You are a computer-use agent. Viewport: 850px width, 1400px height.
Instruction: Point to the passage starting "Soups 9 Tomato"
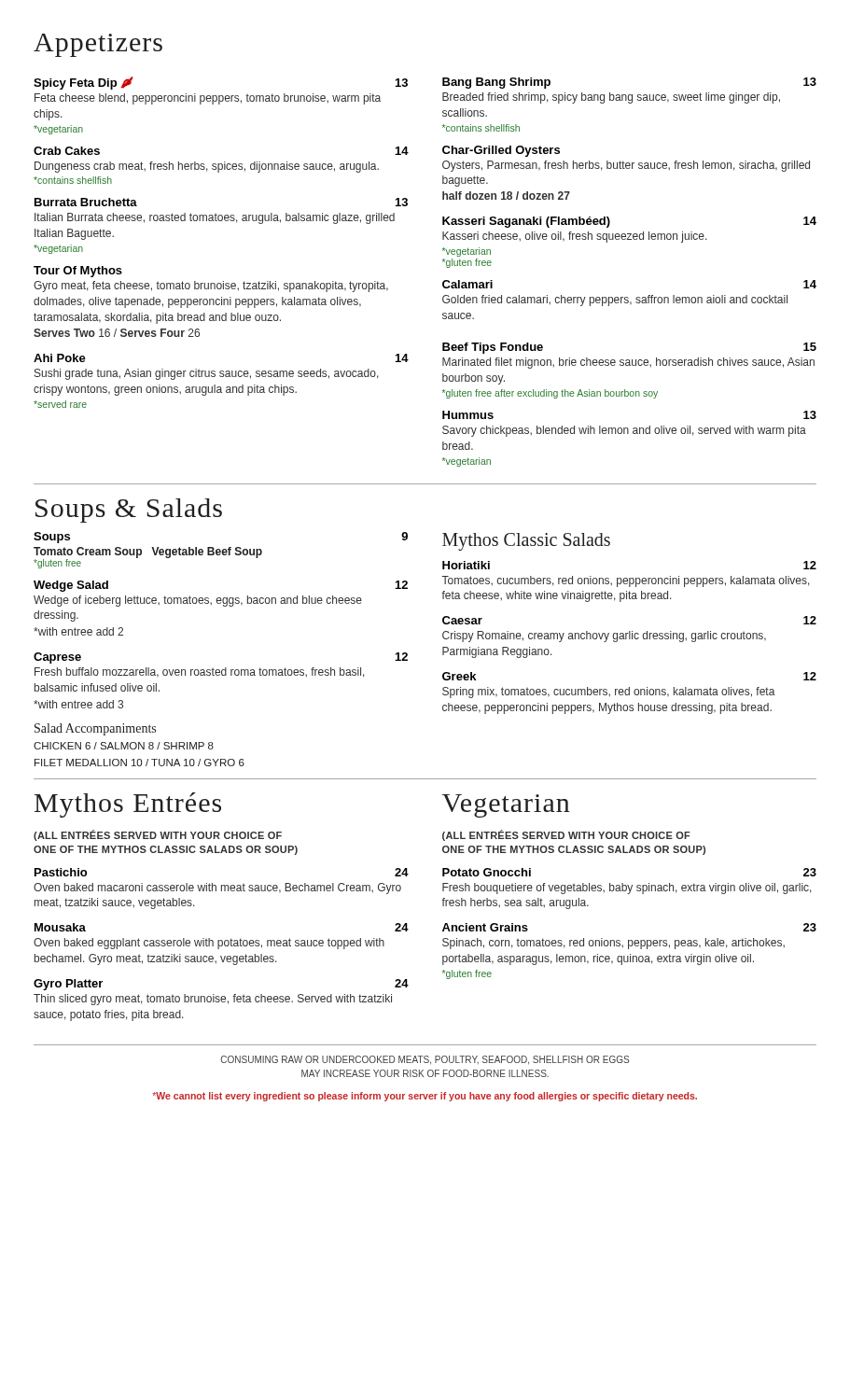point(221,548)
